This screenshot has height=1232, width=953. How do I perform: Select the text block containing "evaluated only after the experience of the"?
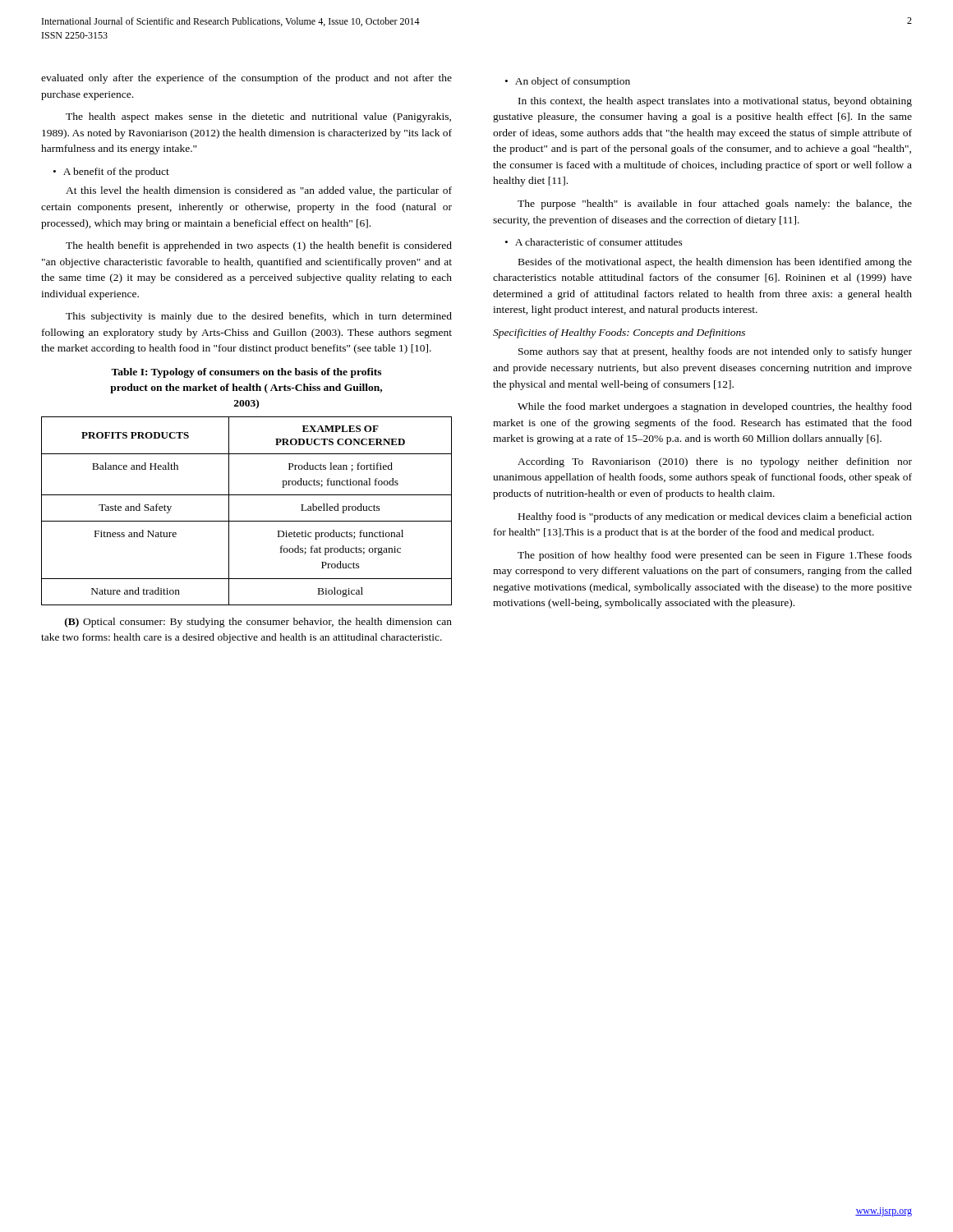pyautogui.click(x=246, y=86)
